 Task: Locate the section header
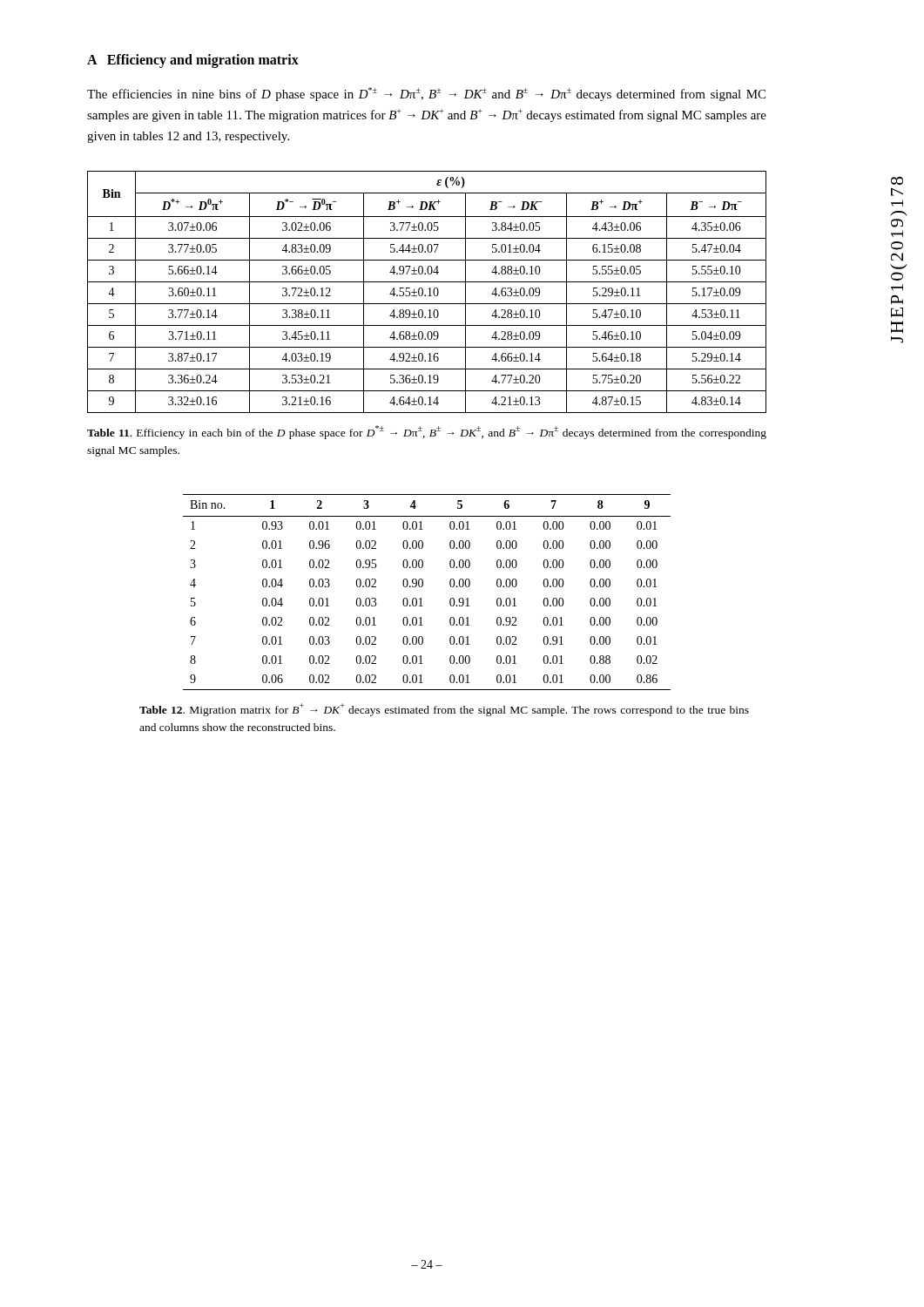193,60
